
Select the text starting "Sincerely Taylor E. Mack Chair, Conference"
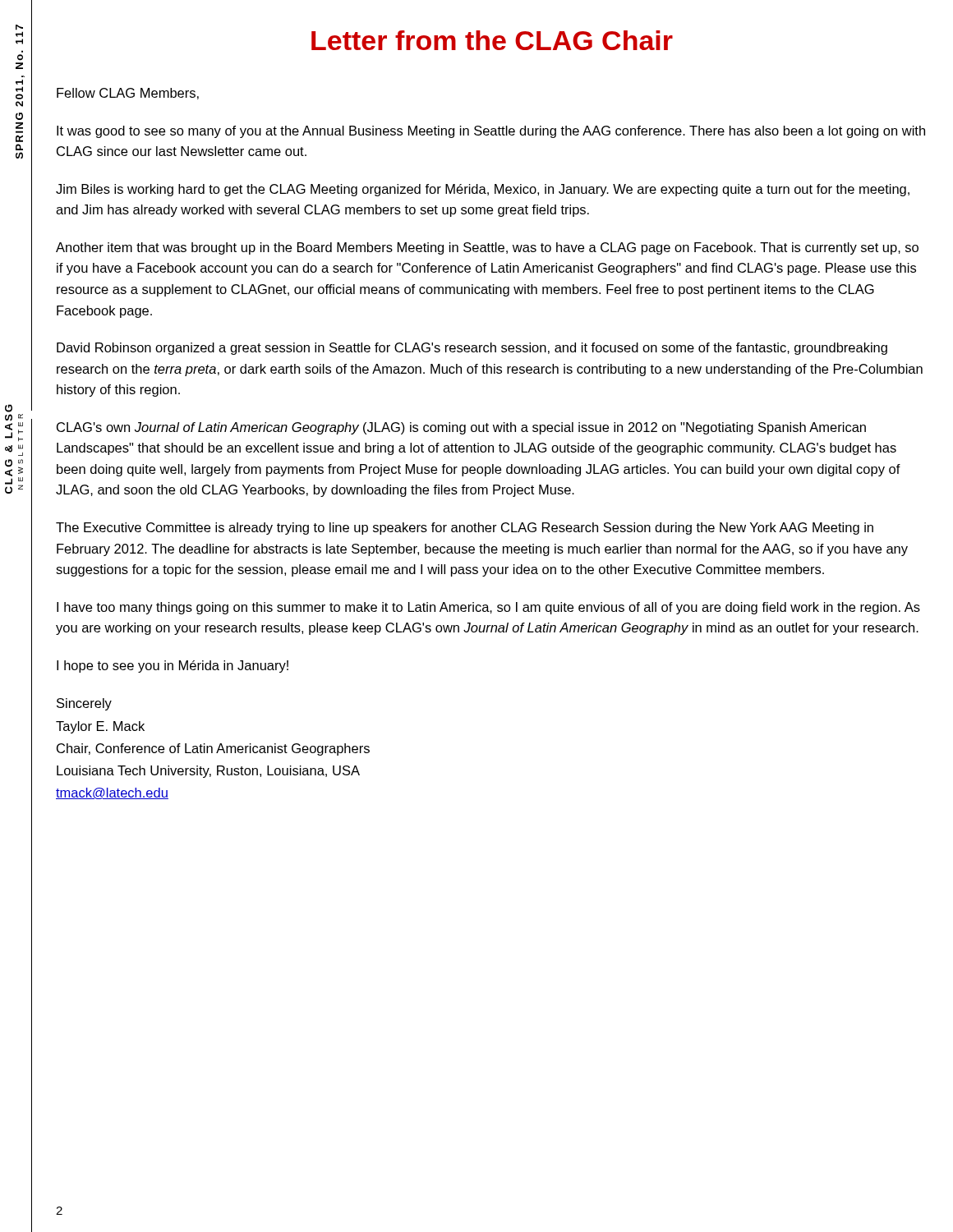pyautogui.click(x=213, y=748)
